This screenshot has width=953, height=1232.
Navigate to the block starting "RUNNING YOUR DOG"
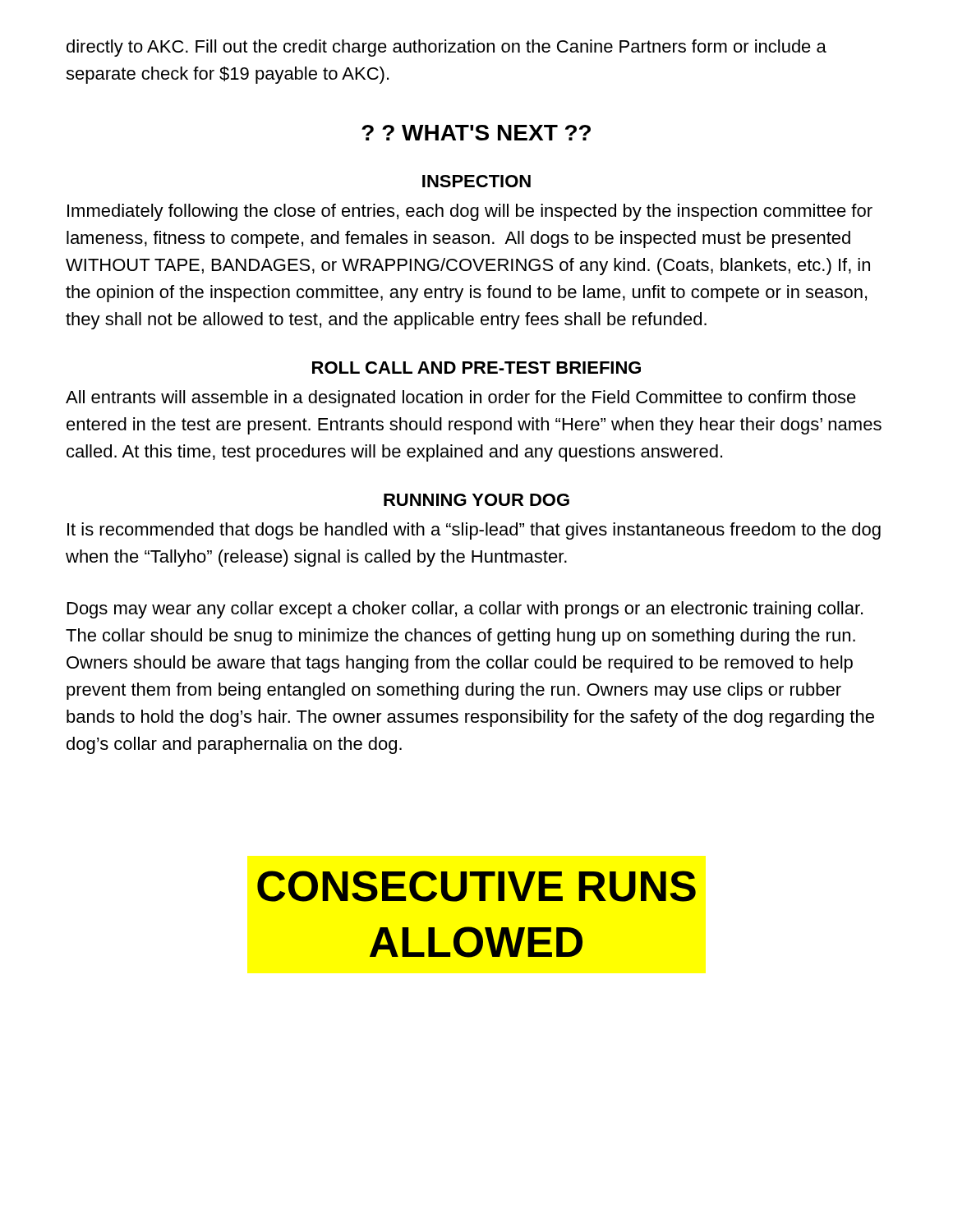click(x=476, y=500)
